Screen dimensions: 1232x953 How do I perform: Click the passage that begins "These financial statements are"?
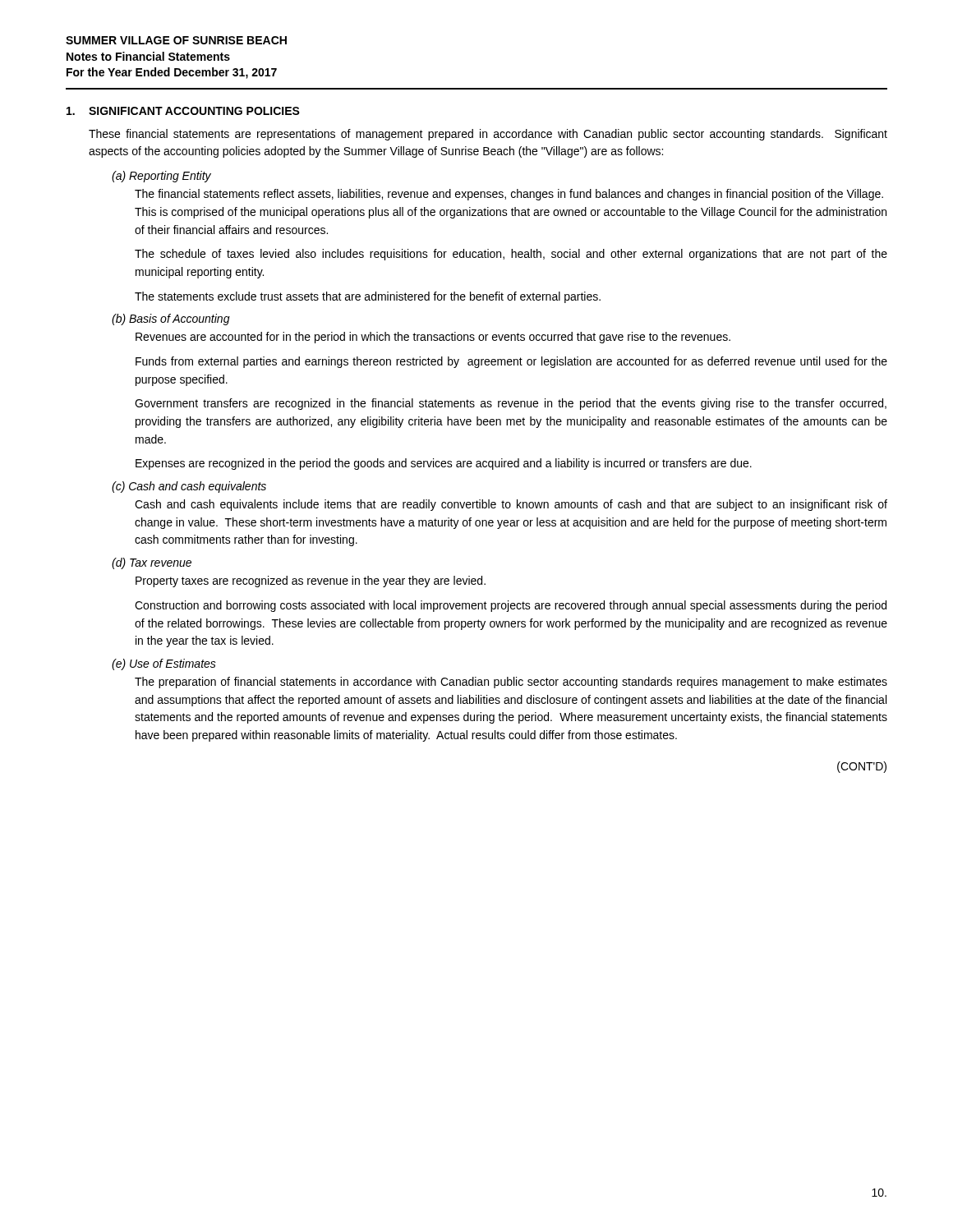tap(488, 143)
